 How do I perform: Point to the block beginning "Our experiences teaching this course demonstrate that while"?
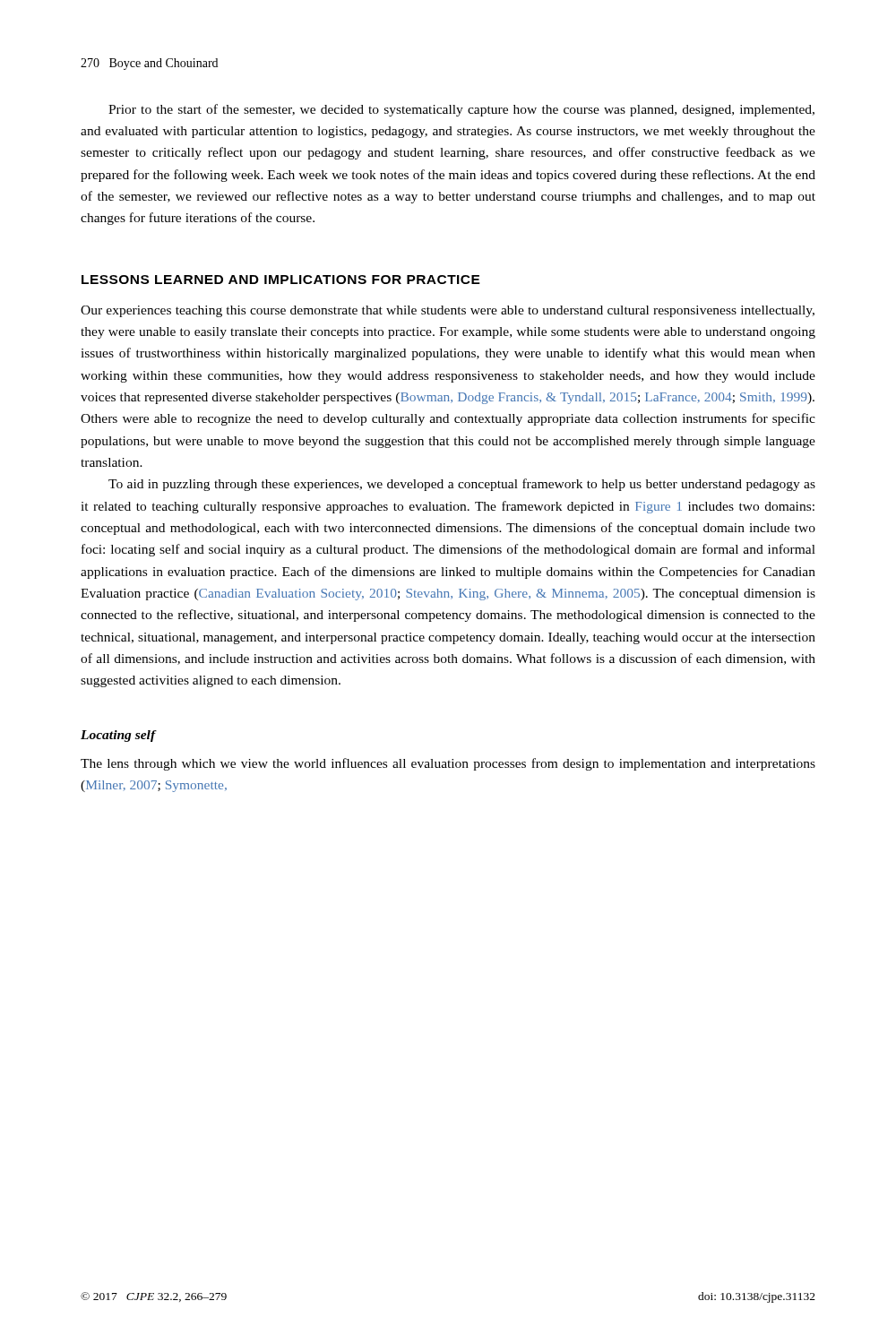pos(448,386)
